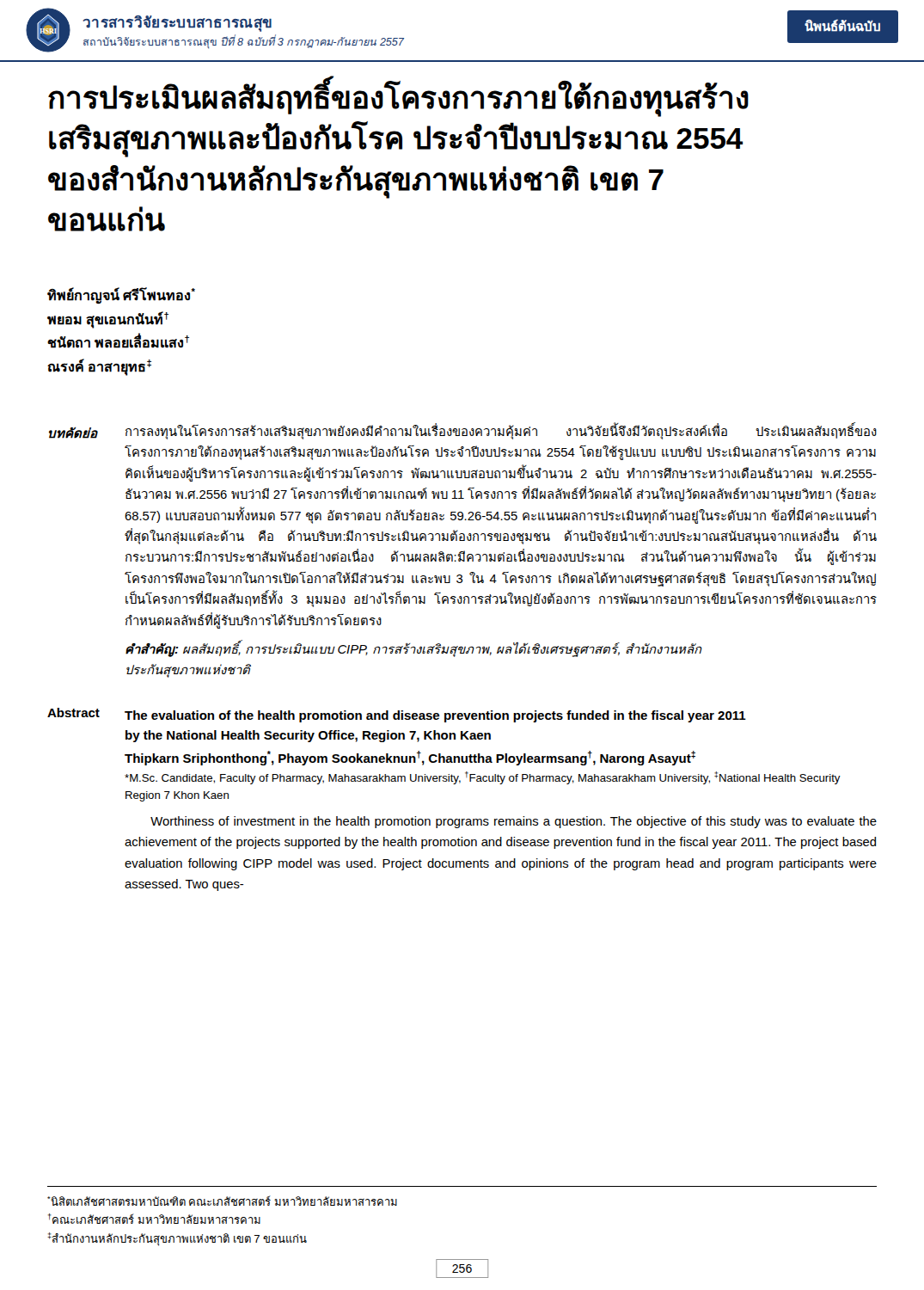
Task: Find the text block that reads "The evaluation of the health promotion and"
Action: tap(435, 716)
